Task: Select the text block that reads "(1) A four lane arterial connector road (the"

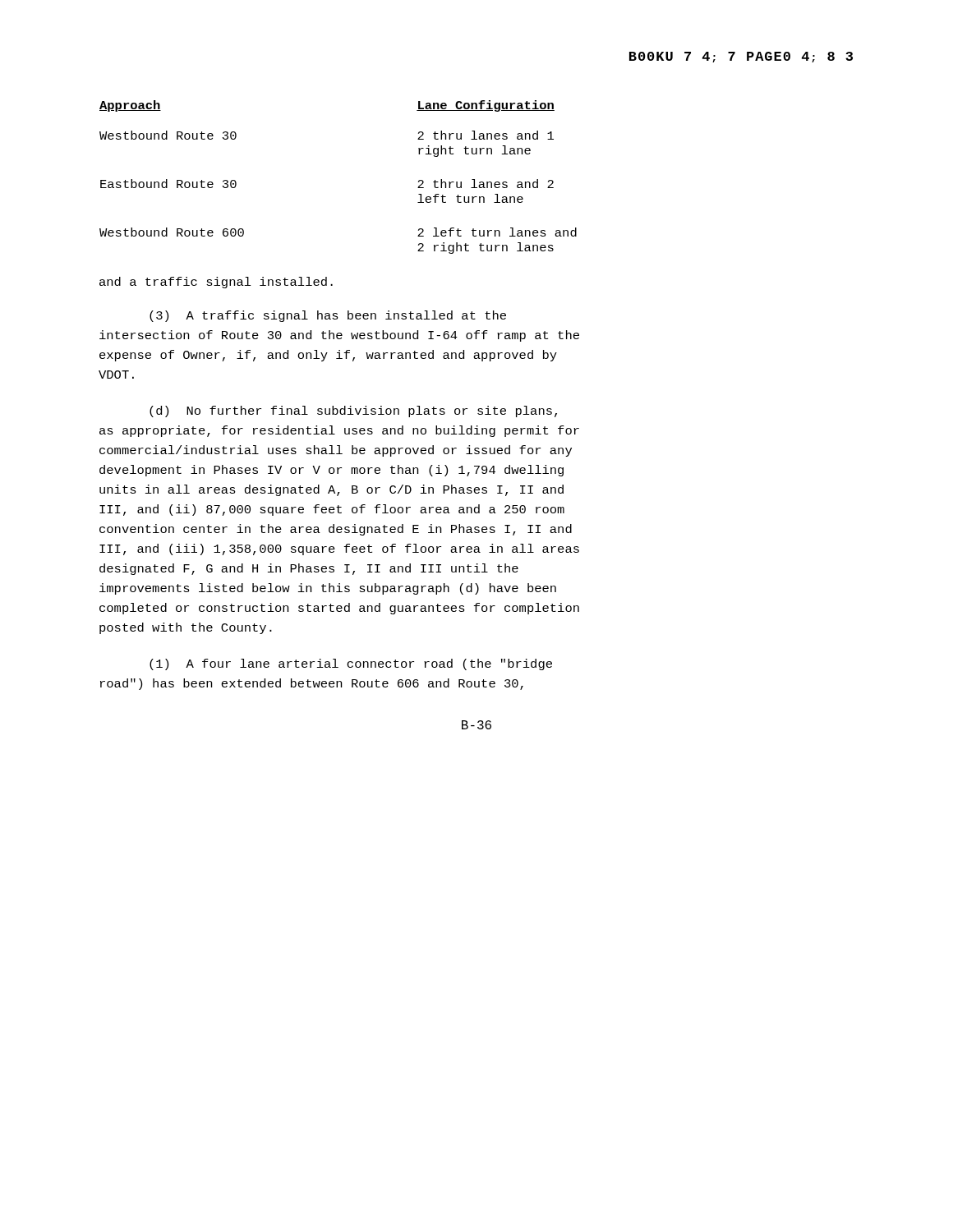Action: pos(326,675)
